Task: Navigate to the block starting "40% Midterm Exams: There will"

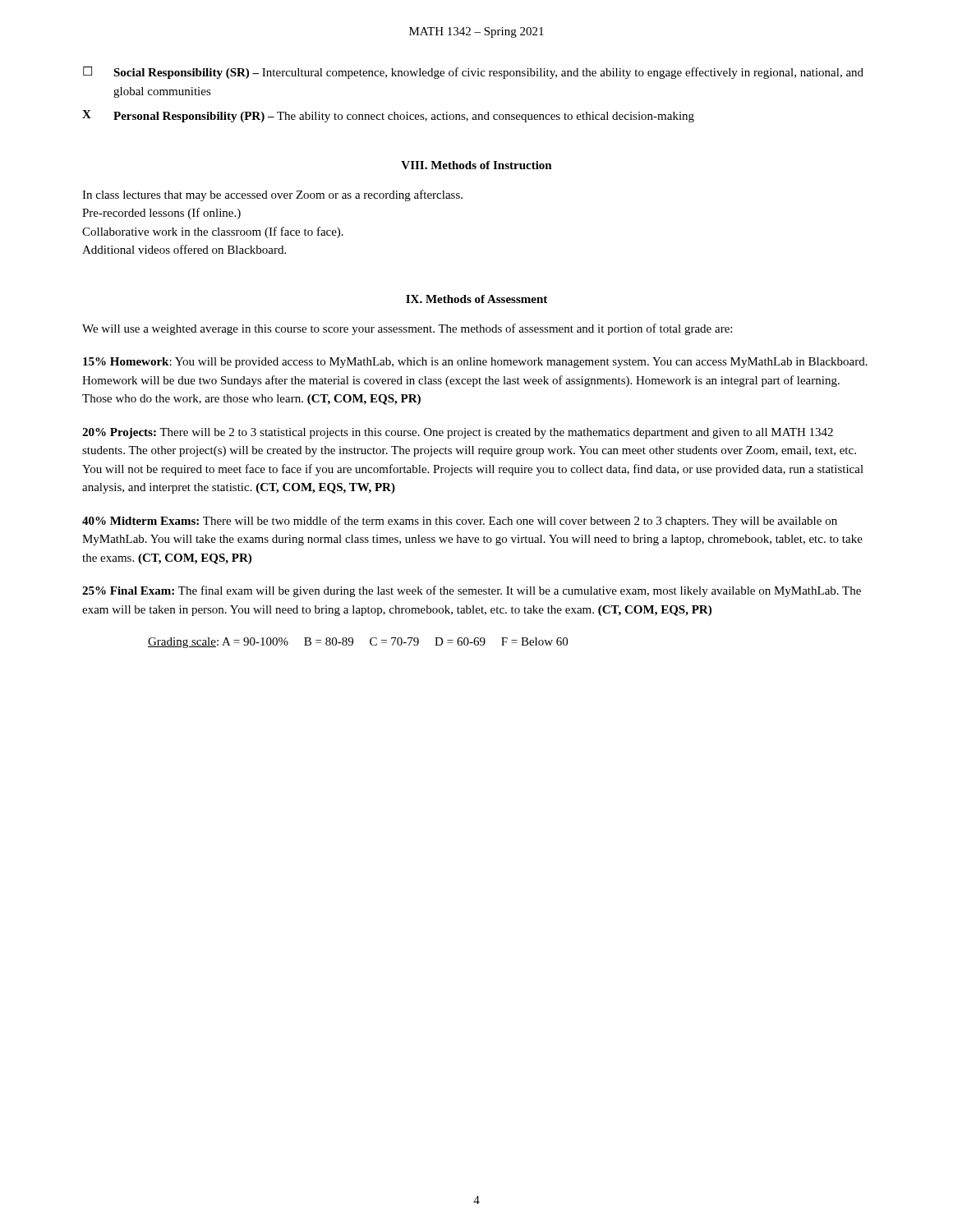Action: tap(472, 539)
